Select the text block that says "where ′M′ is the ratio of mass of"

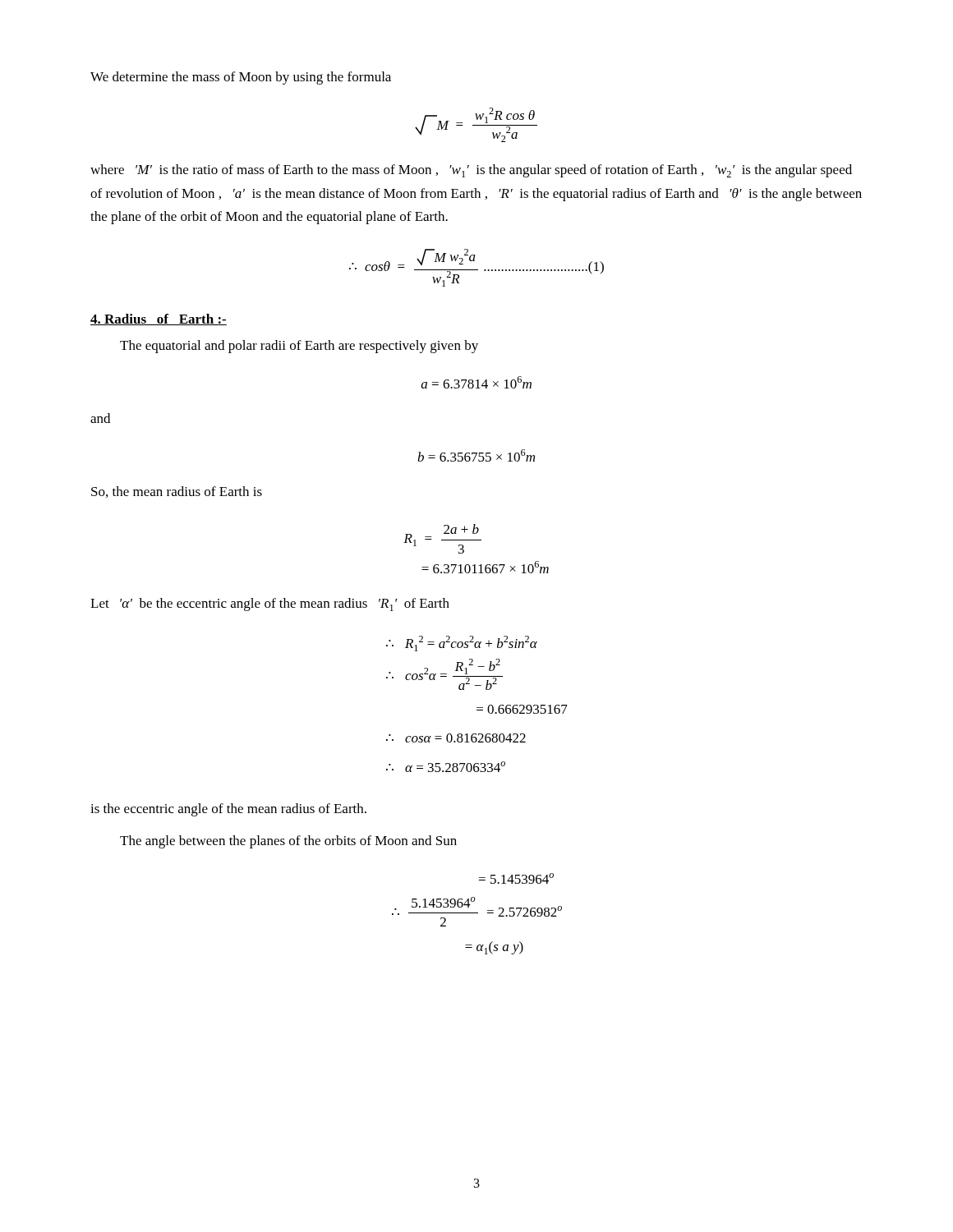click(476, 193)
